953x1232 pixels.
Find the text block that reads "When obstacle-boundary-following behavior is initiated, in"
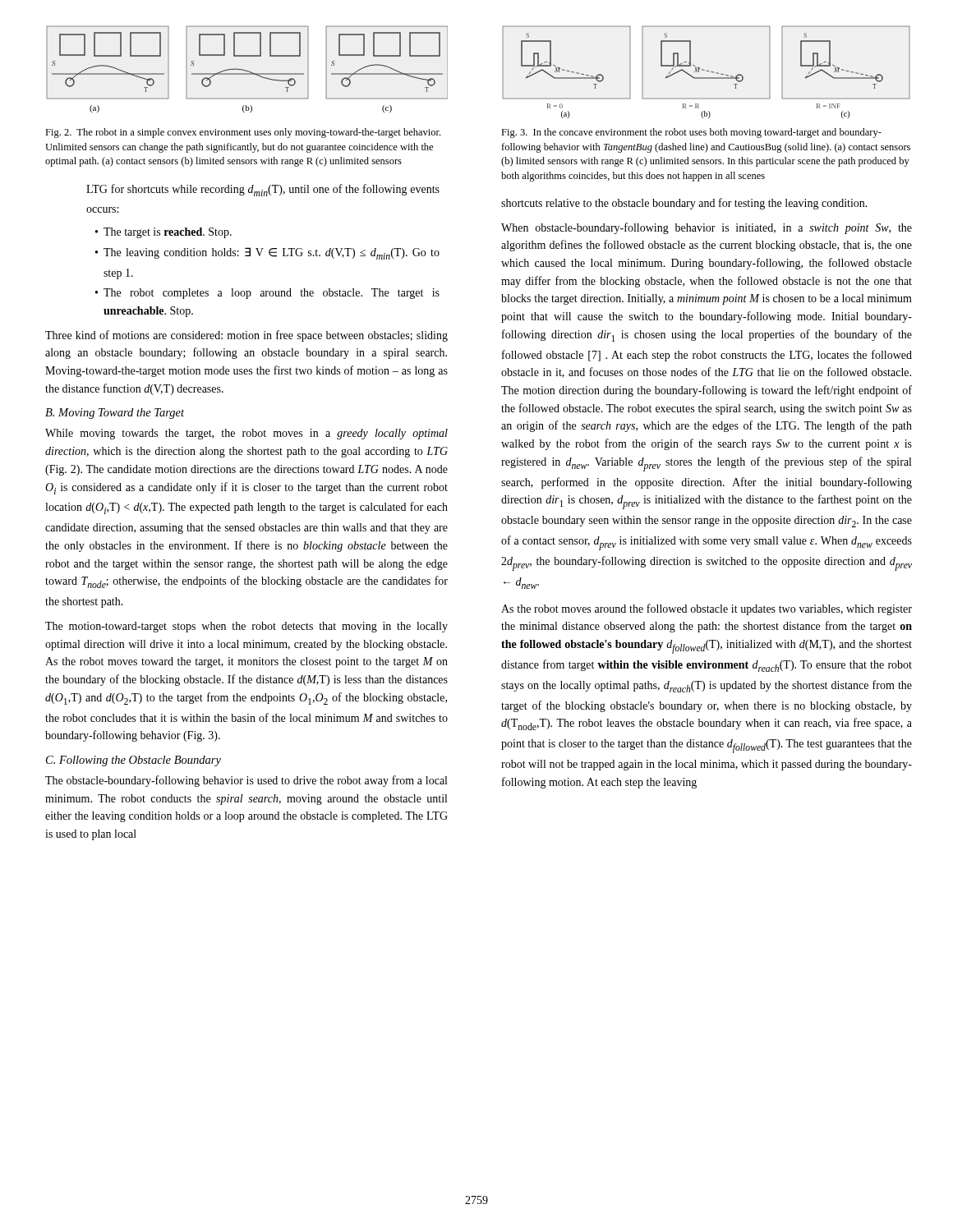[x=707, y=406]
